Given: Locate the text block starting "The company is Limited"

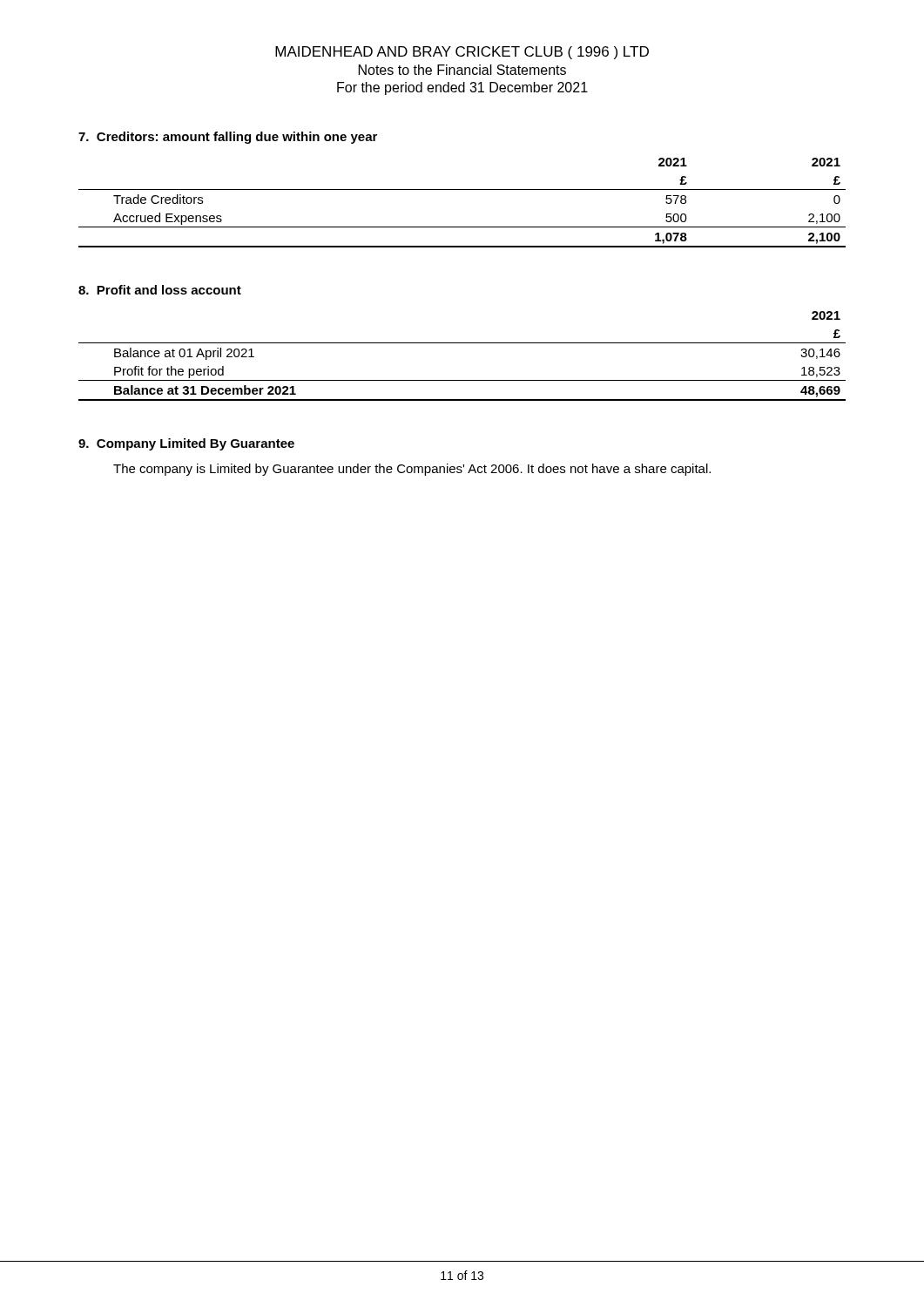Looking at the screenshot, I should (x=413, y=468).
